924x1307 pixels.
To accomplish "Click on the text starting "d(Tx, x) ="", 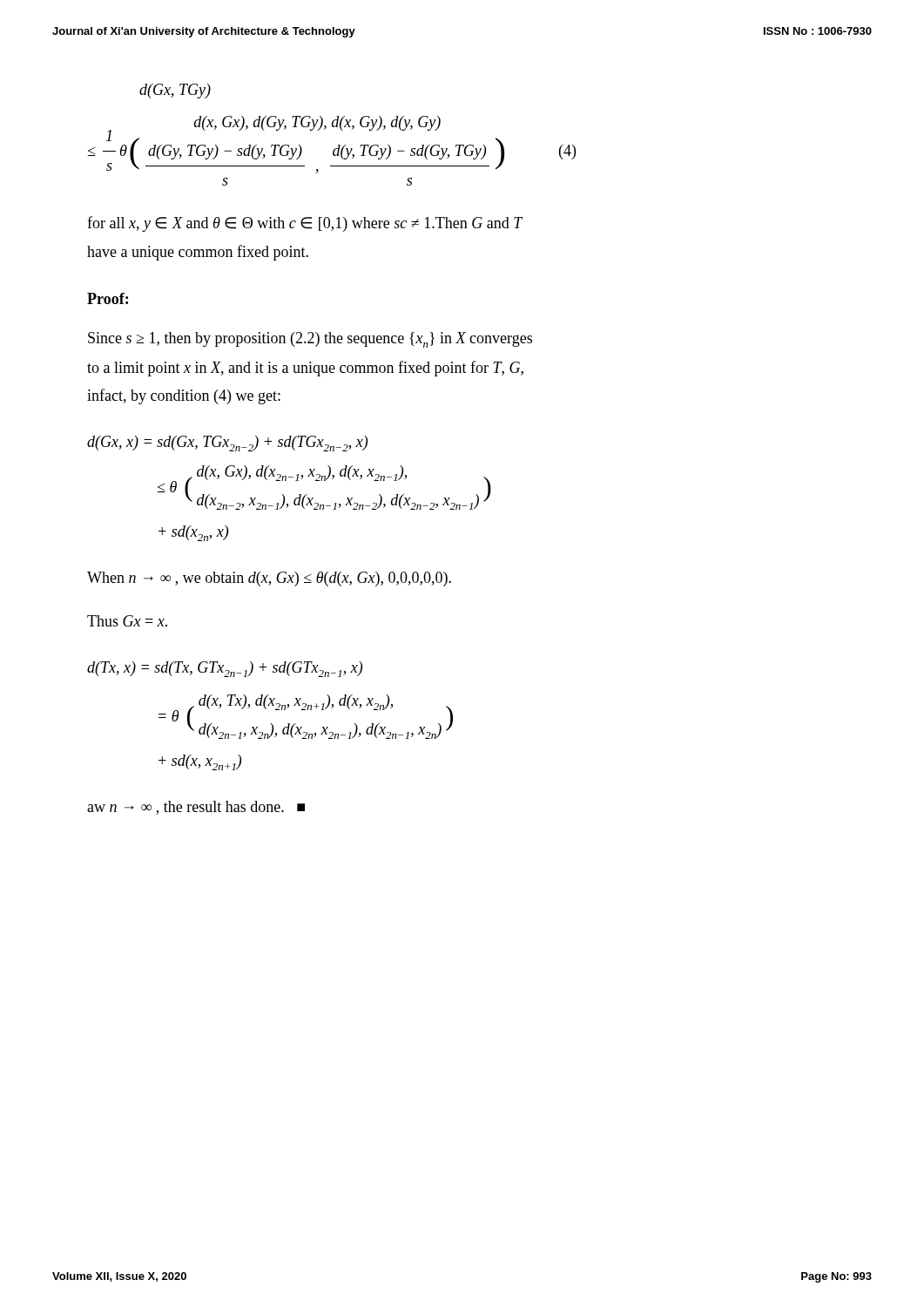I will point(462,714).
